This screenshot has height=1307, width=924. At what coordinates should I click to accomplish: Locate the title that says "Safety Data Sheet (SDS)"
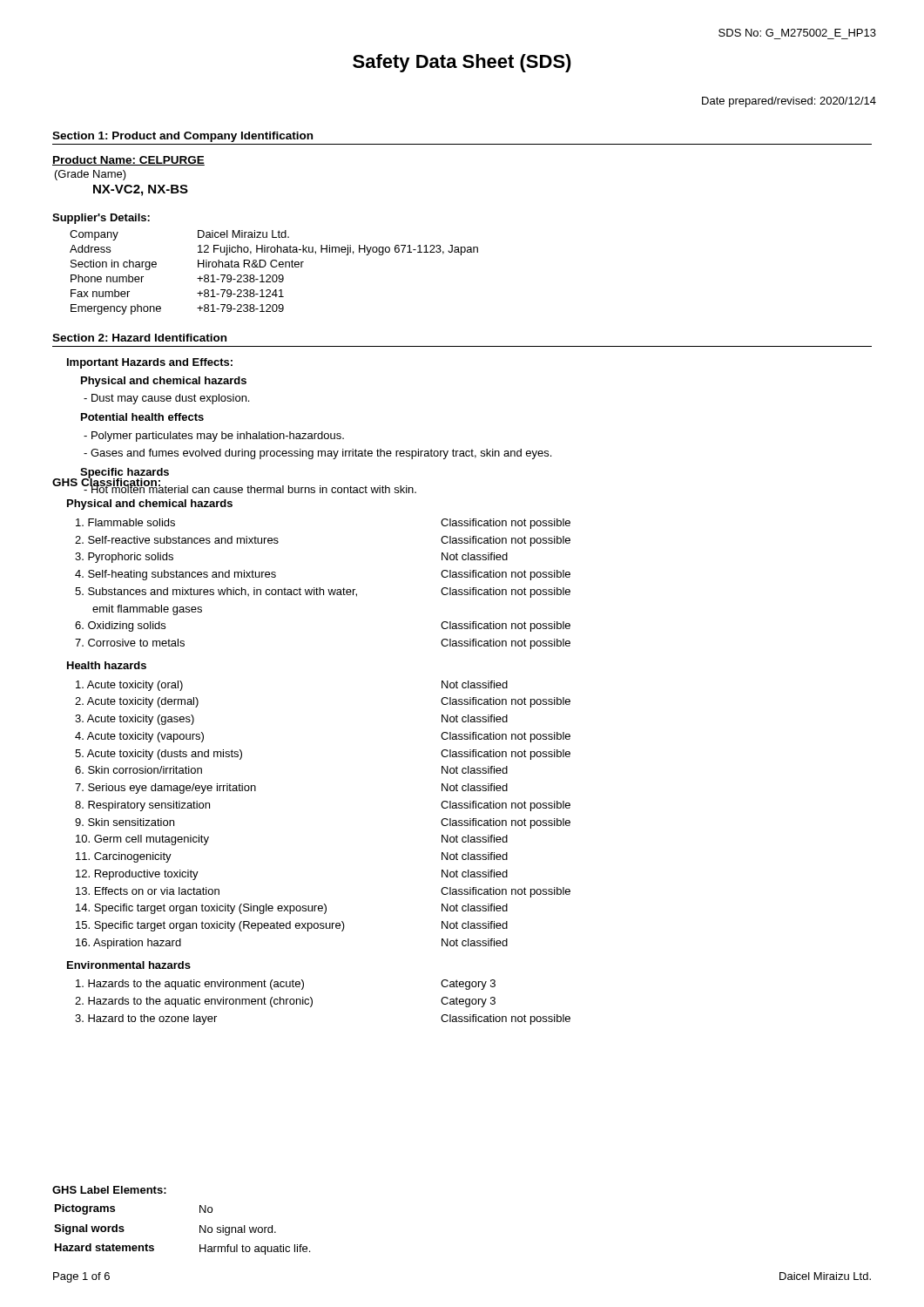pyautogui.click(x=462, y=61)
